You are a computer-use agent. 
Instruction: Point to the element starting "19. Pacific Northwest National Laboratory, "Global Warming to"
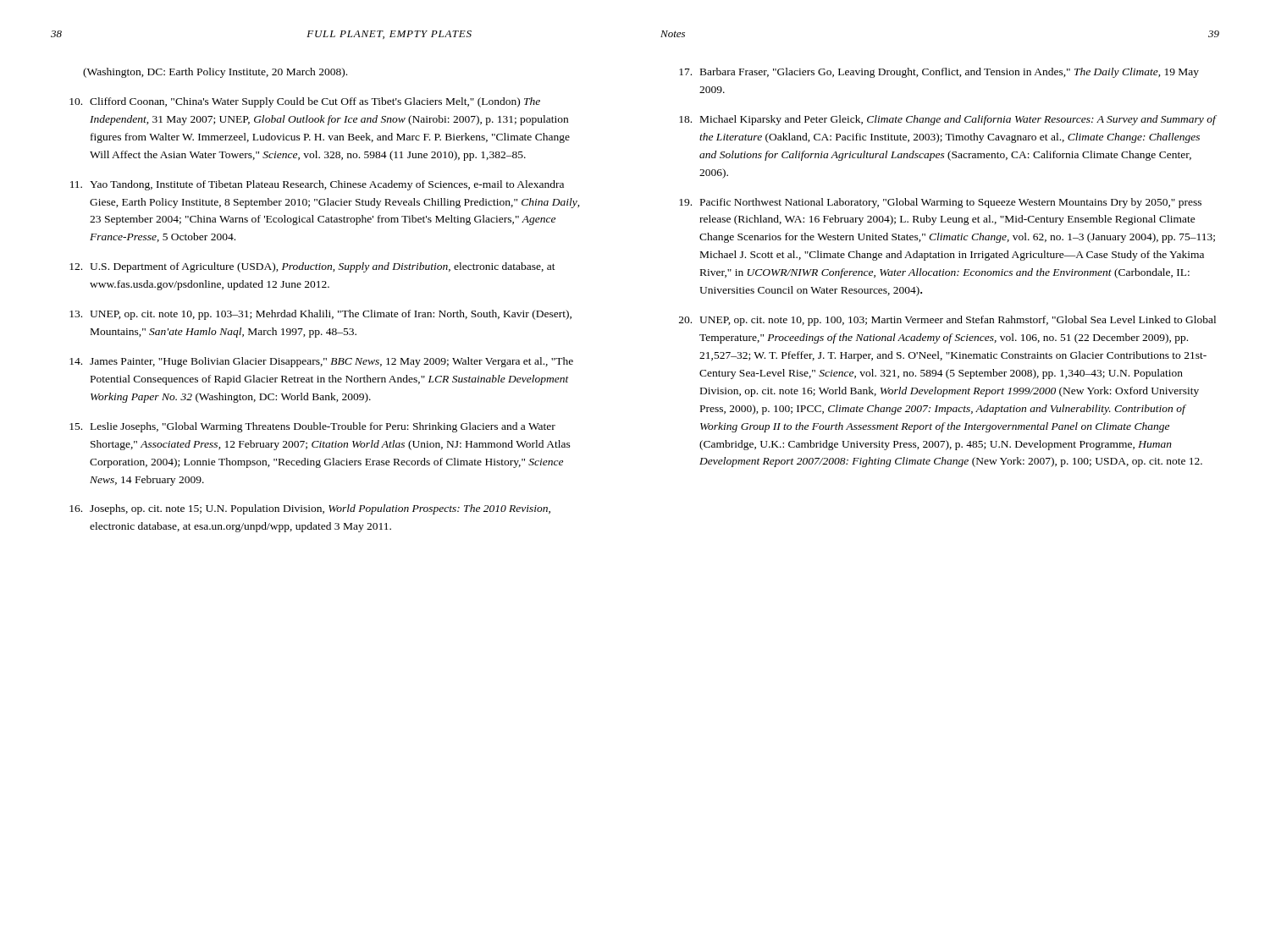940,246
